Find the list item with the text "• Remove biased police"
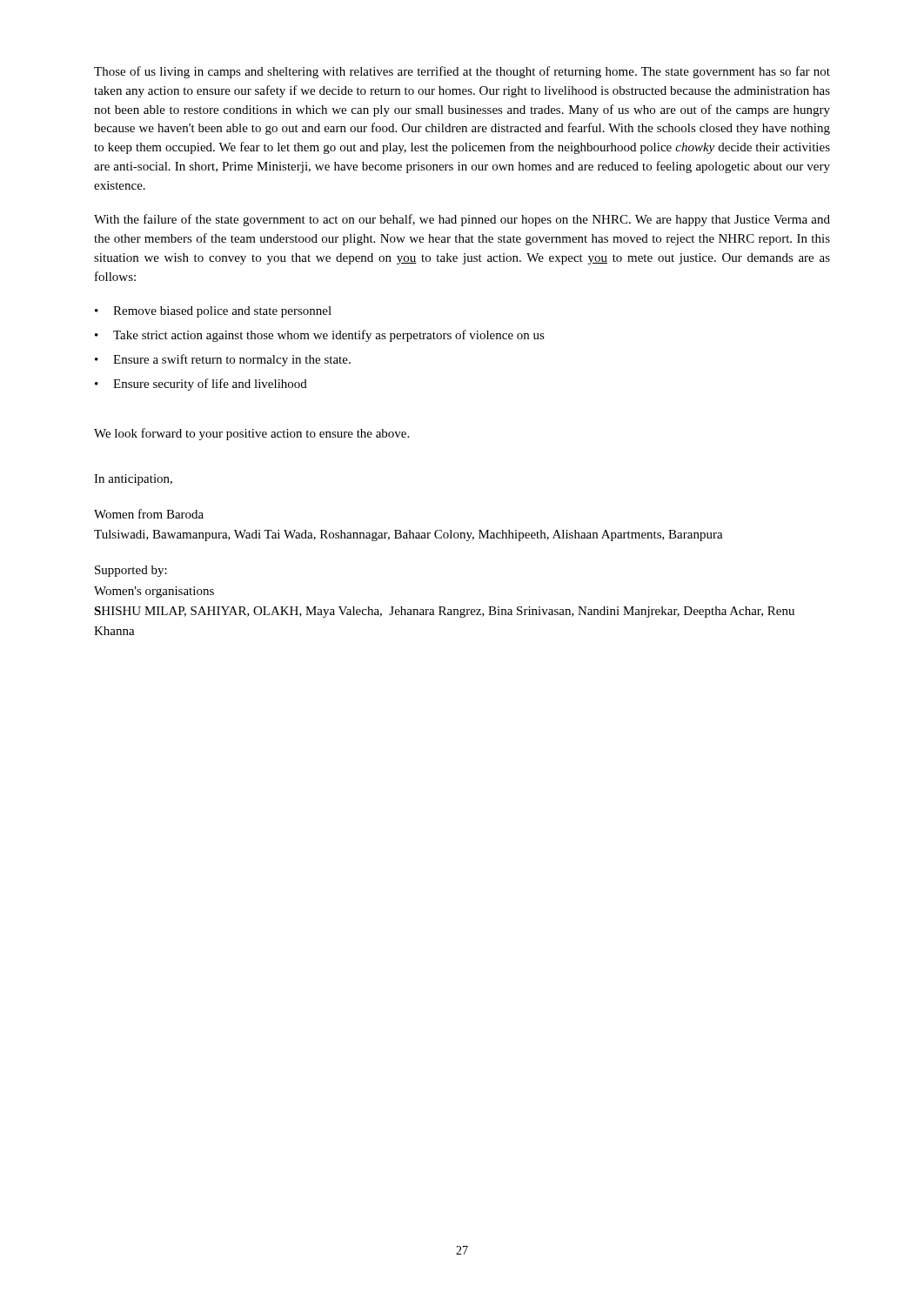This screenshot has width=924, height=1305. pos(213,312)
